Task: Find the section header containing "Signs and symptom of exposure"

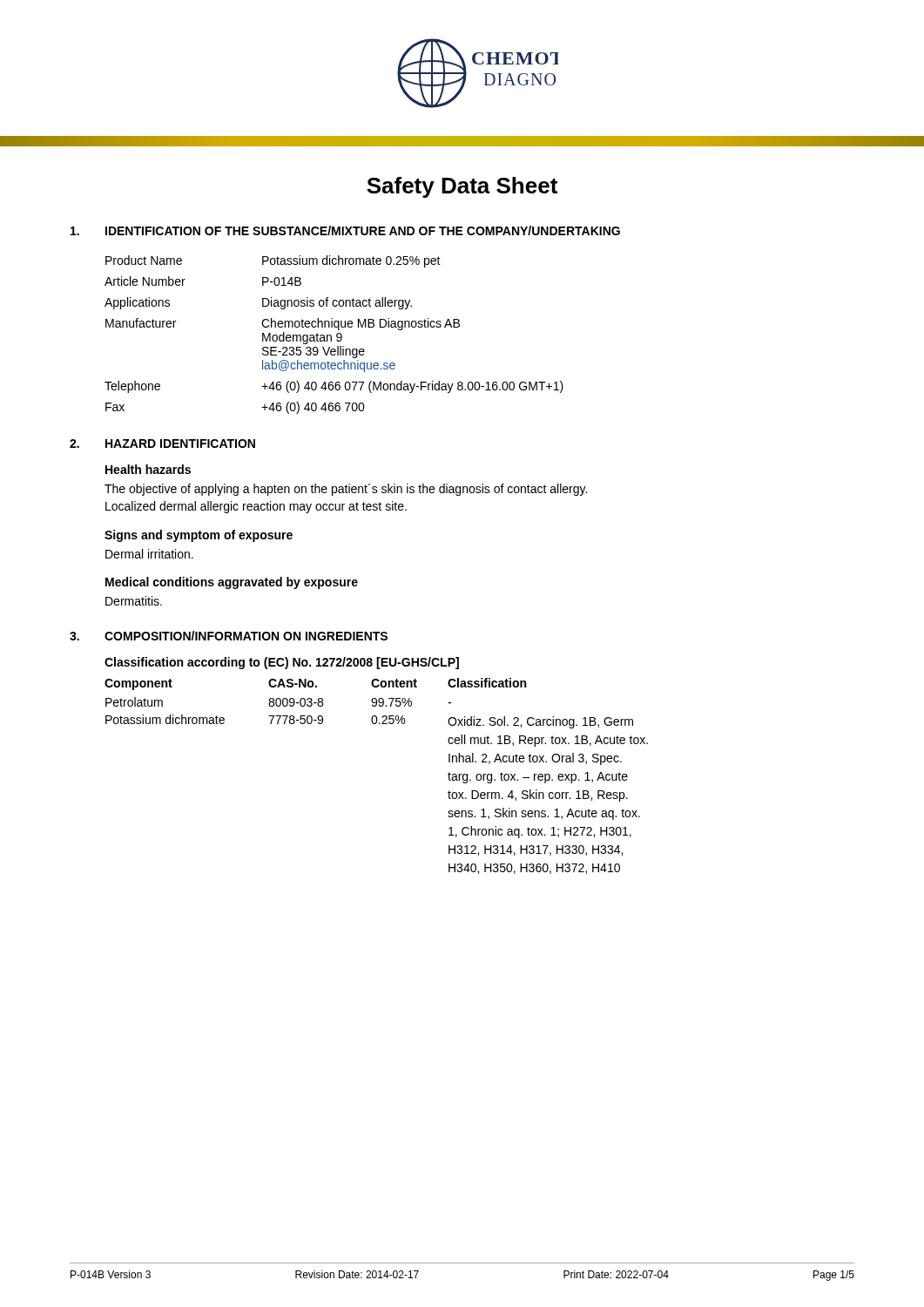Action: click(x=199, y=536)
